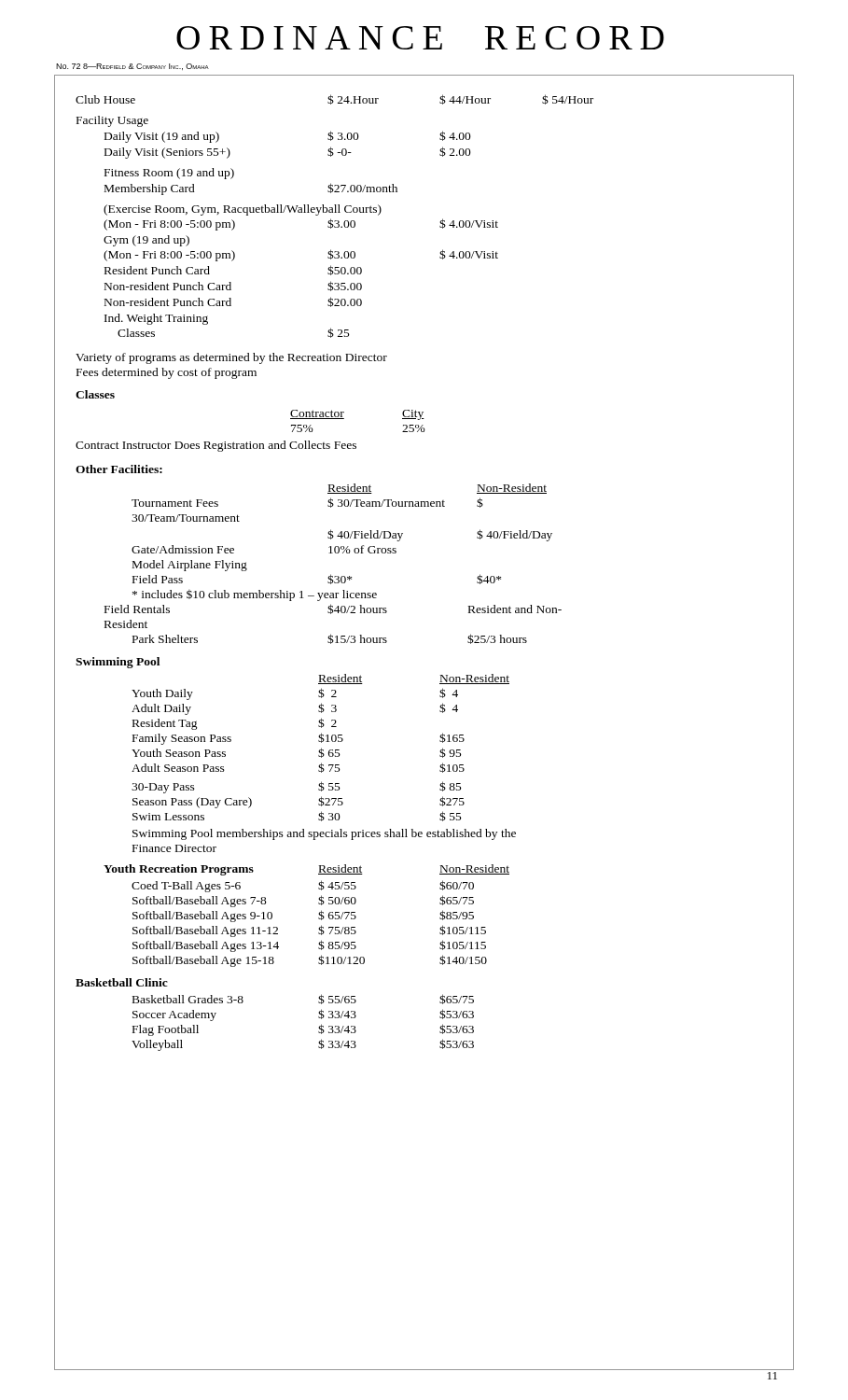Find the table that mentions "Resident Non-Resident Tournament Fees $"
Image resolution: width=848 pixels, height=1400 pixels.
click(424, 564)
